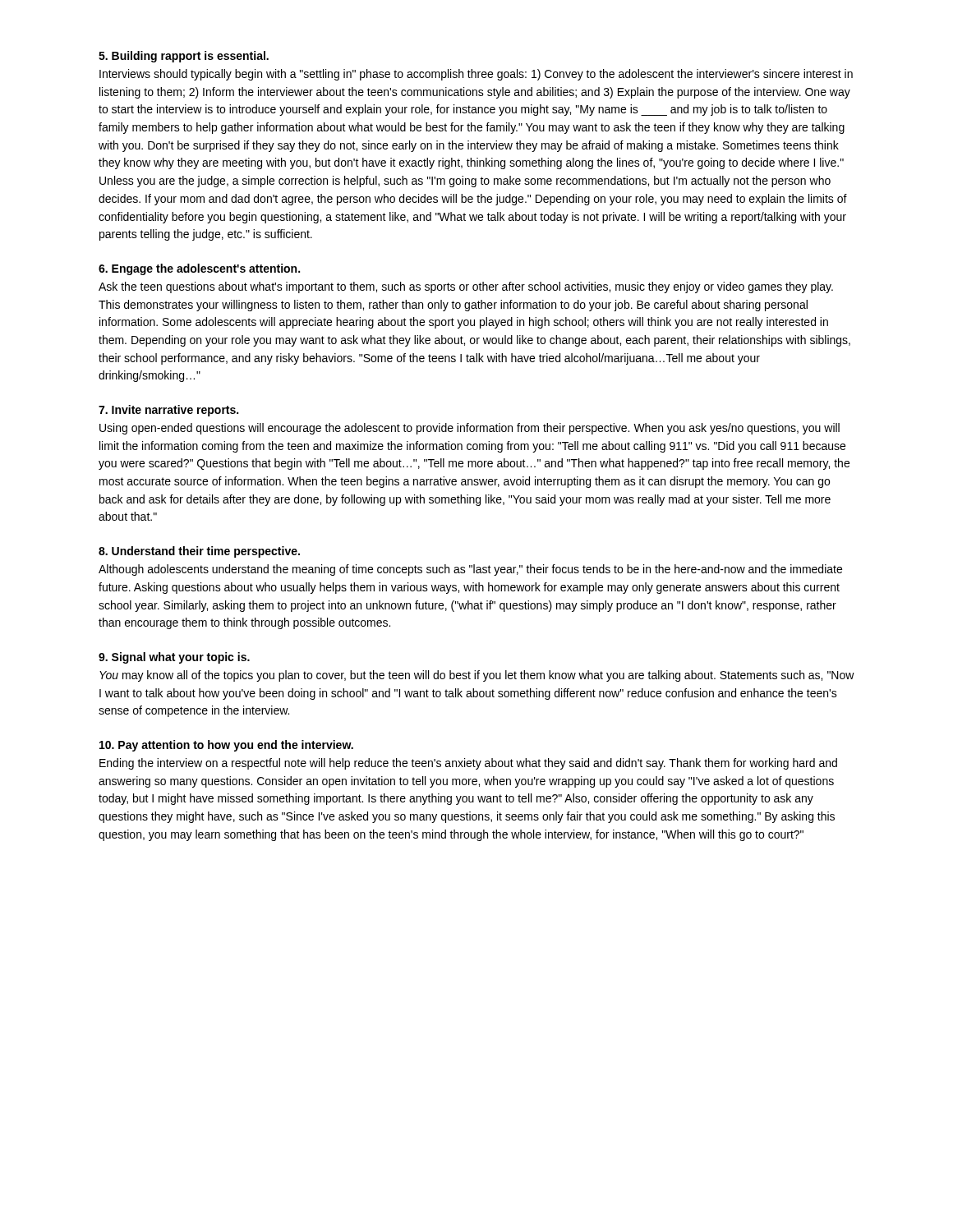Image resolution: width=953 pixels, height=1232 pixels.
Task: Click the passage that begins "Although adolescents understand the"
Action: coord(471,596)
